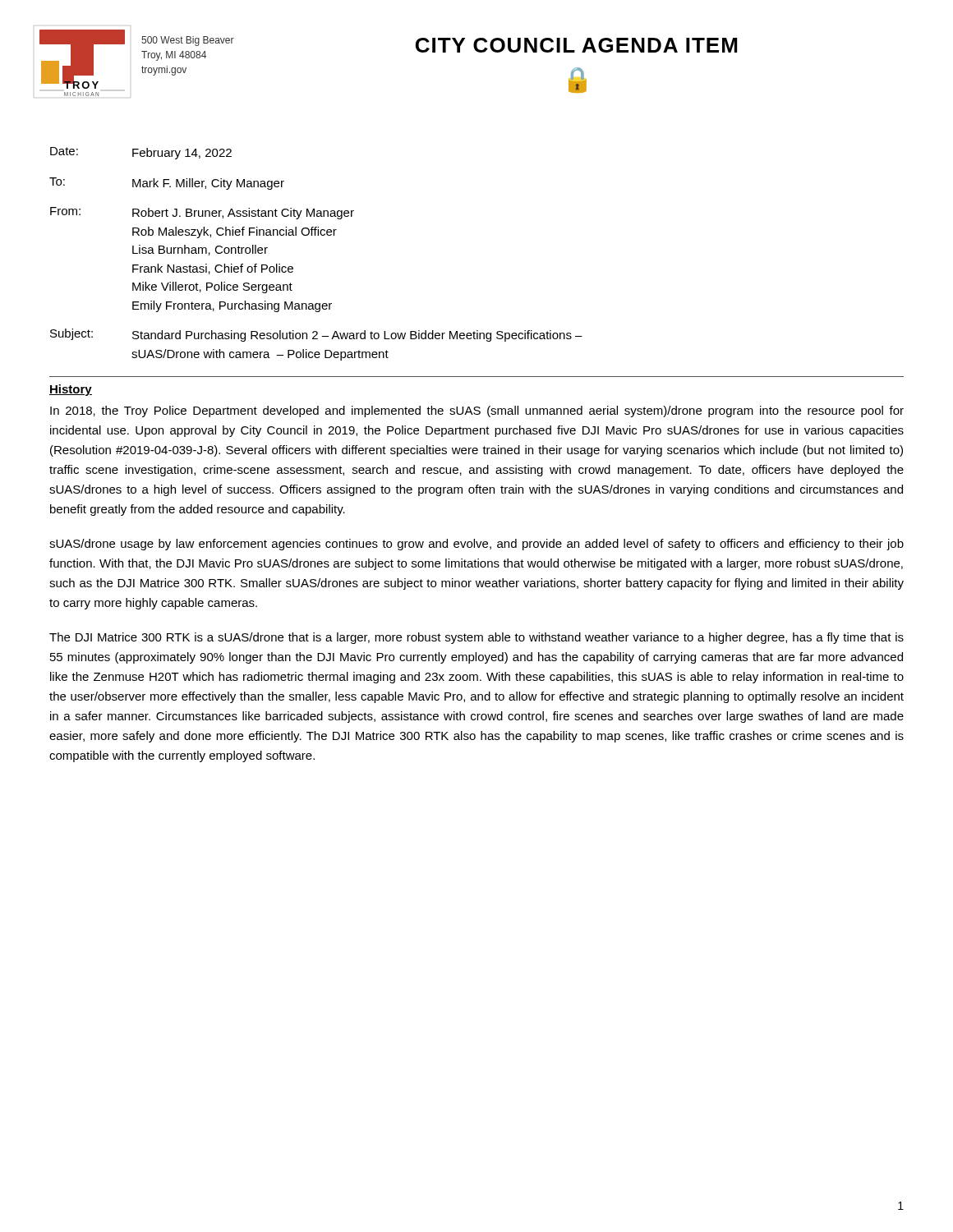Click on the block starting "Robert J. Bruner, Assistant City"
The image size is (953, 1232).
(x=243, y=259)
